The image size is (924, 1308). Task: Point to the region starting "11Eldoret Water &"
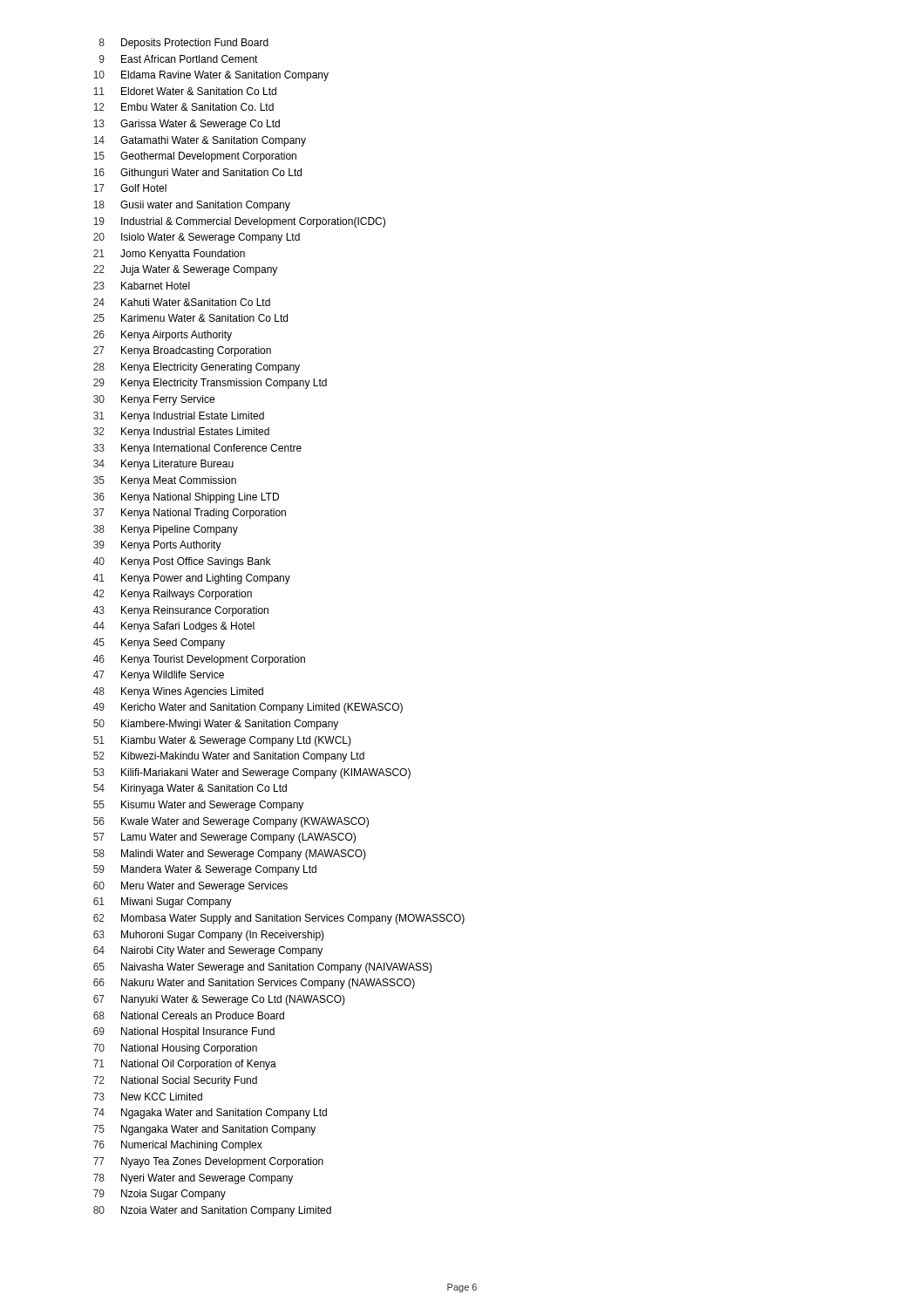pos(185,91)
